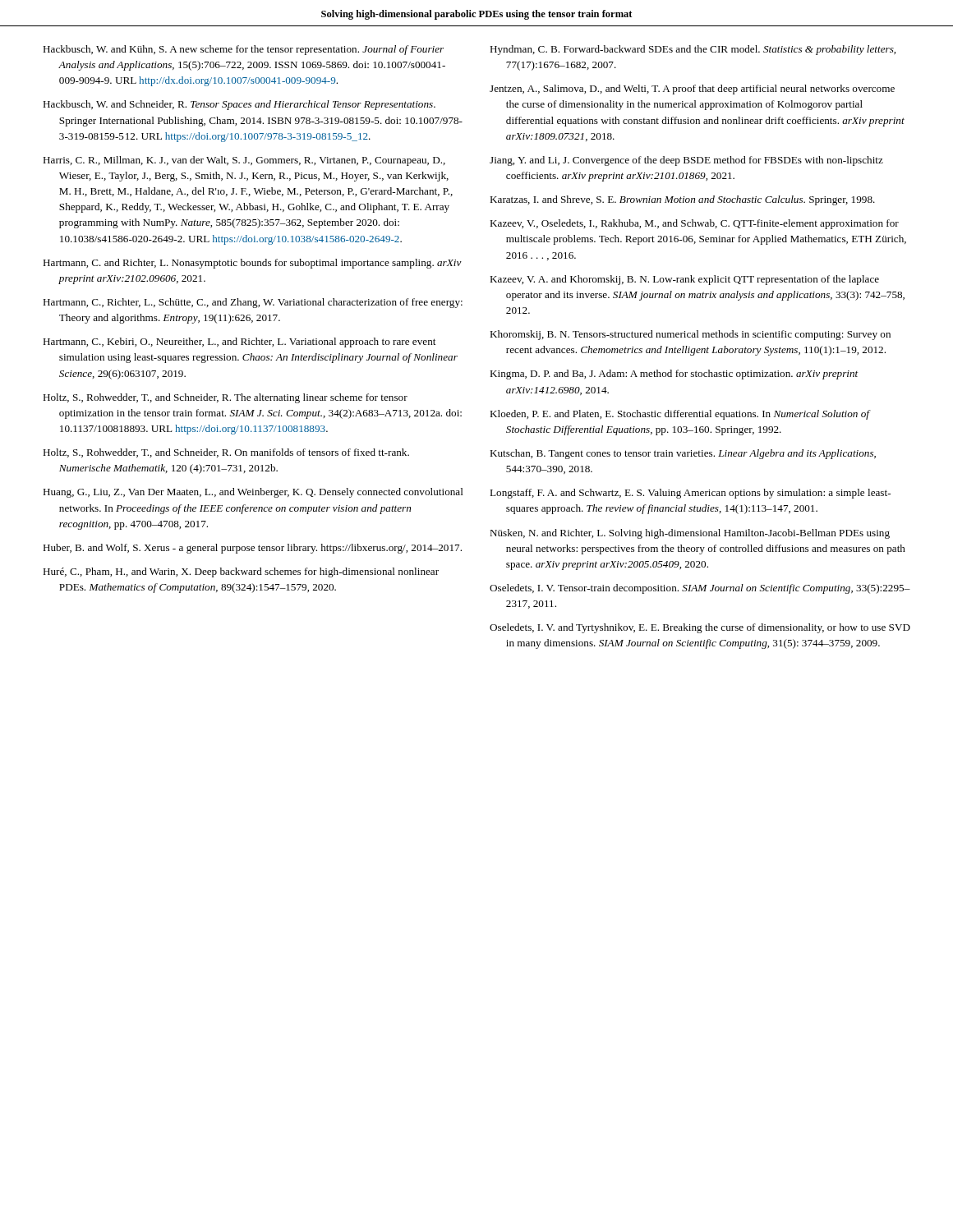Point to the text starting "Harris, C. R.,"
The width and height of the screenshot is (953, 1232).
click(x=248, y=199)
